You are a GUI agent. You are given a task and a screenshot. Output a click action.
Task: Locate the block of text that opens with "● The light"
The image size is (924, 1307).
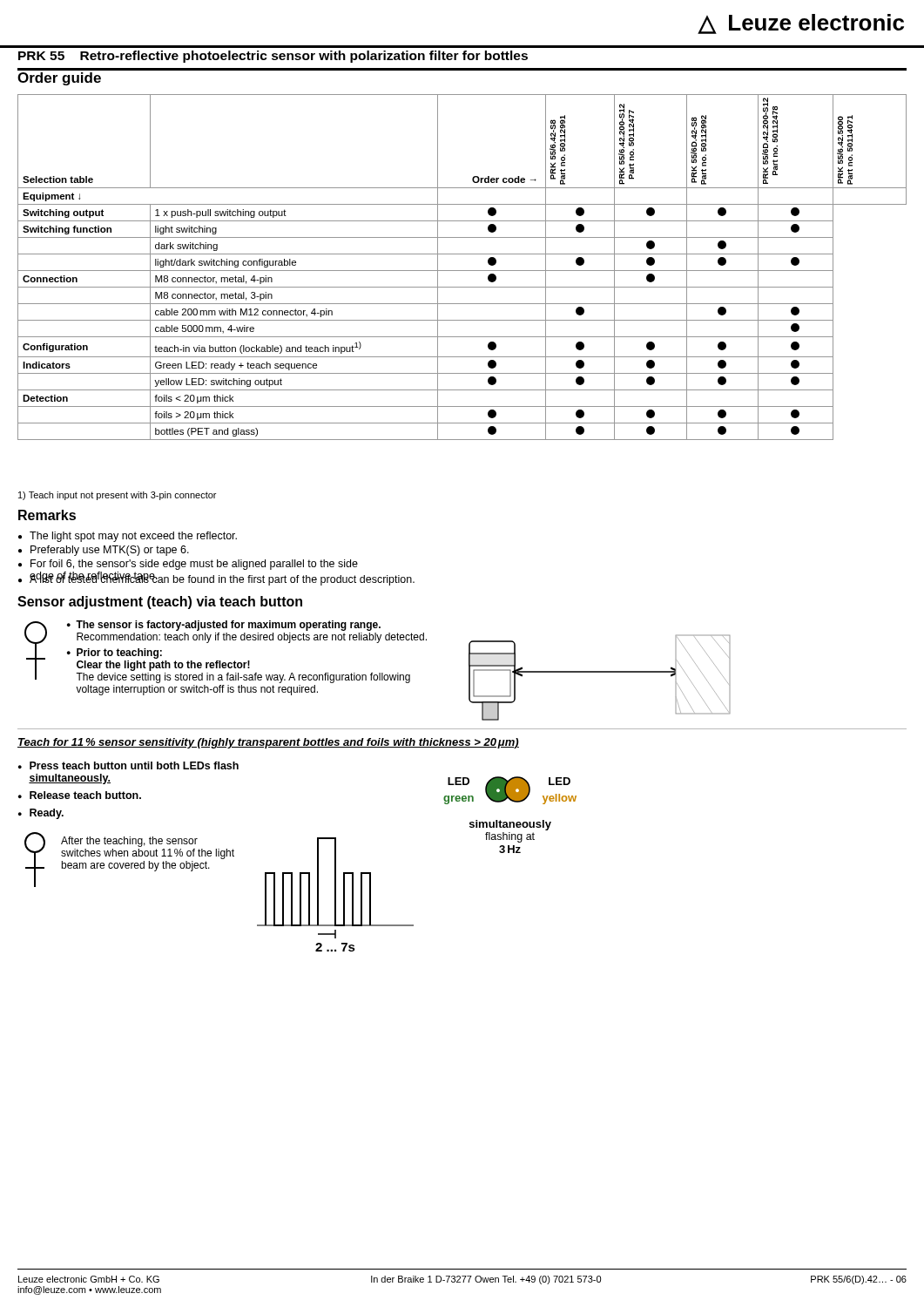[x=128, y=536]
